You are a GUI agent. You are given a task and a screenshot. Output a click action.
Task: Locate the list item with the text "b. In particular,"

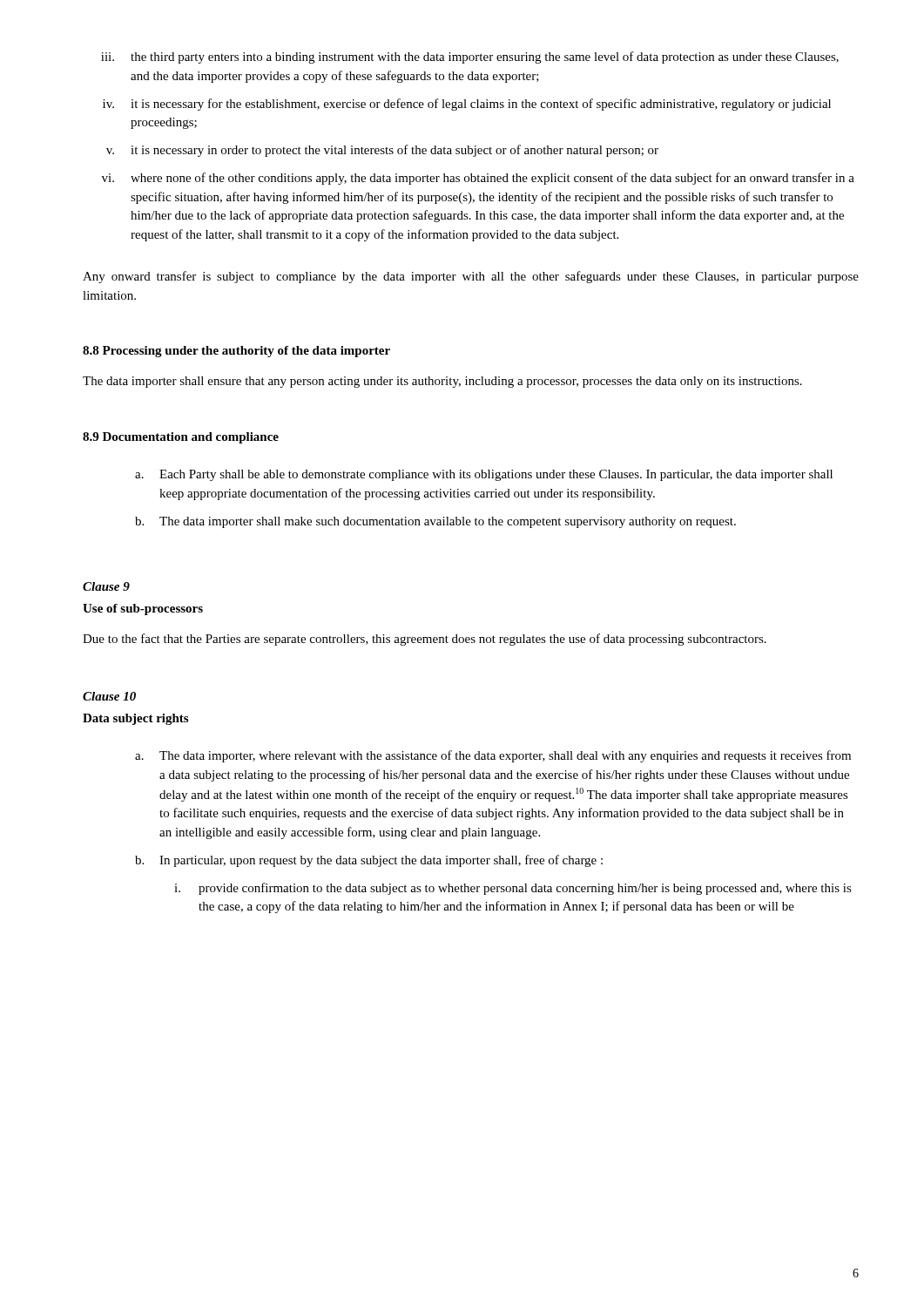click(497, 861)
